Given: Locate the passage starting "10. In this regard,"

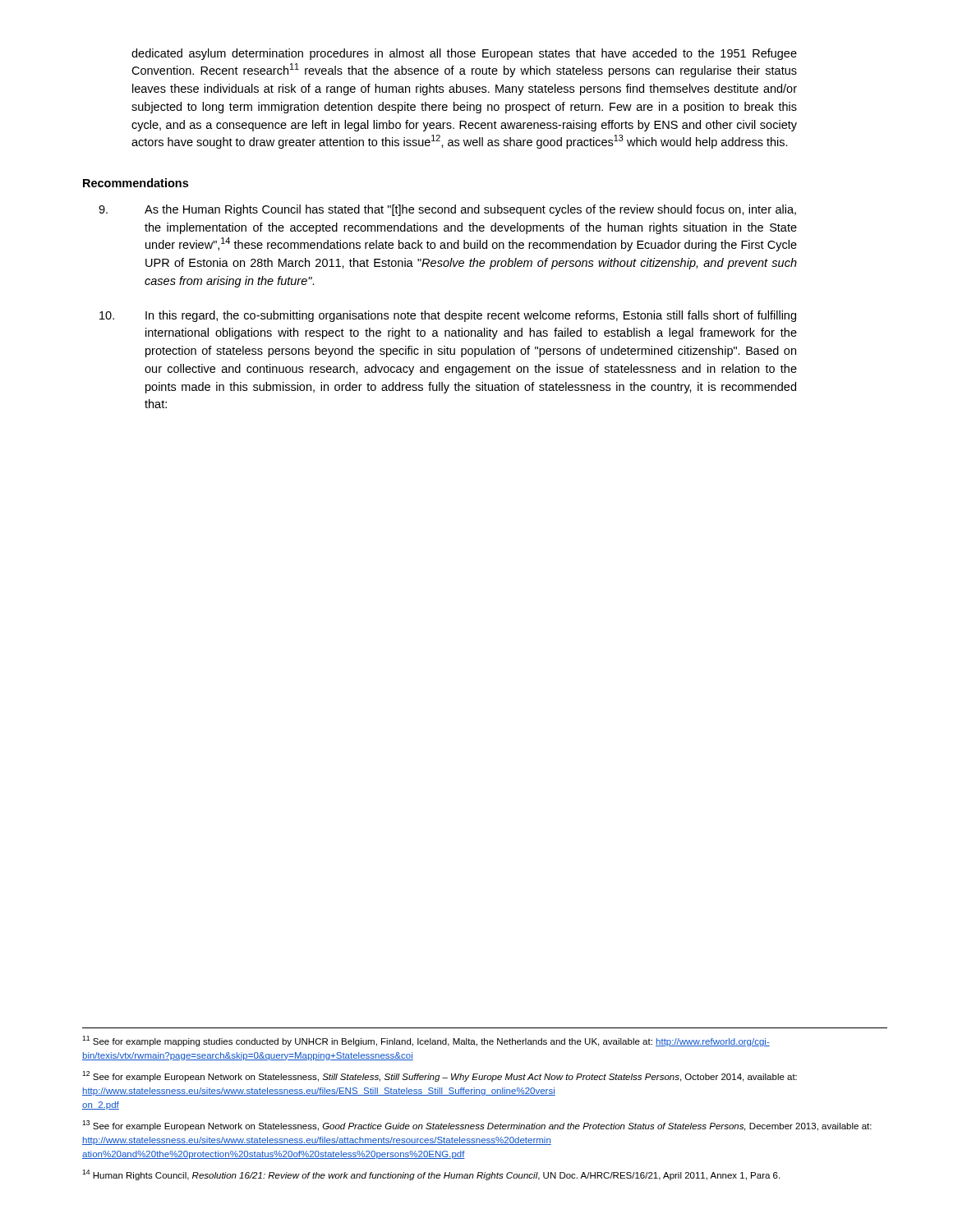Looking at the screenshot, I should 448,360.
